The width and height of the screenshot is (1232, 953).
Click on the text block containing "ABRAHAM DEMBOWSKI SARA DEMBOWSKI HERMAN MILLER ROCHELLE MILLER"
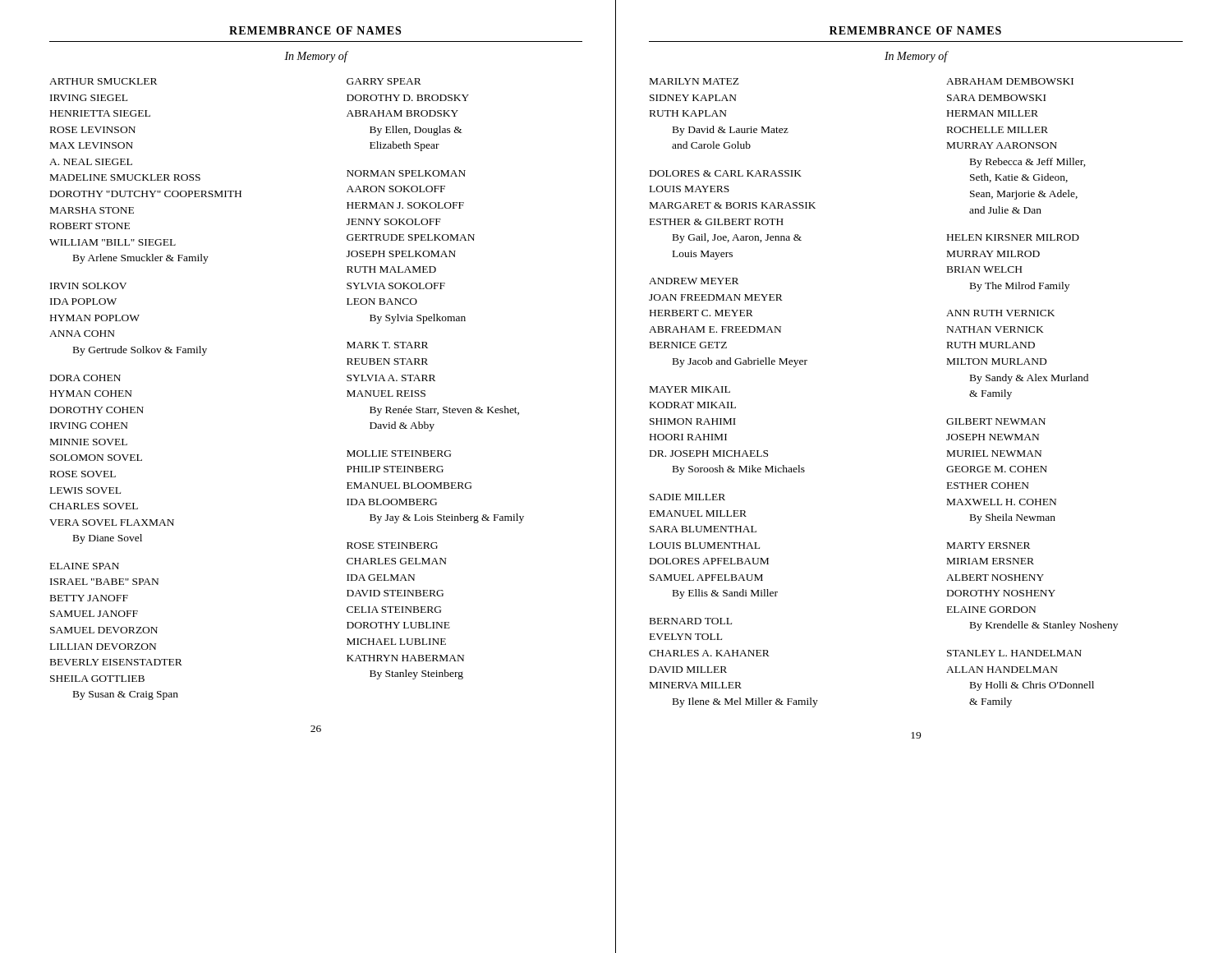click(1064, 145)
